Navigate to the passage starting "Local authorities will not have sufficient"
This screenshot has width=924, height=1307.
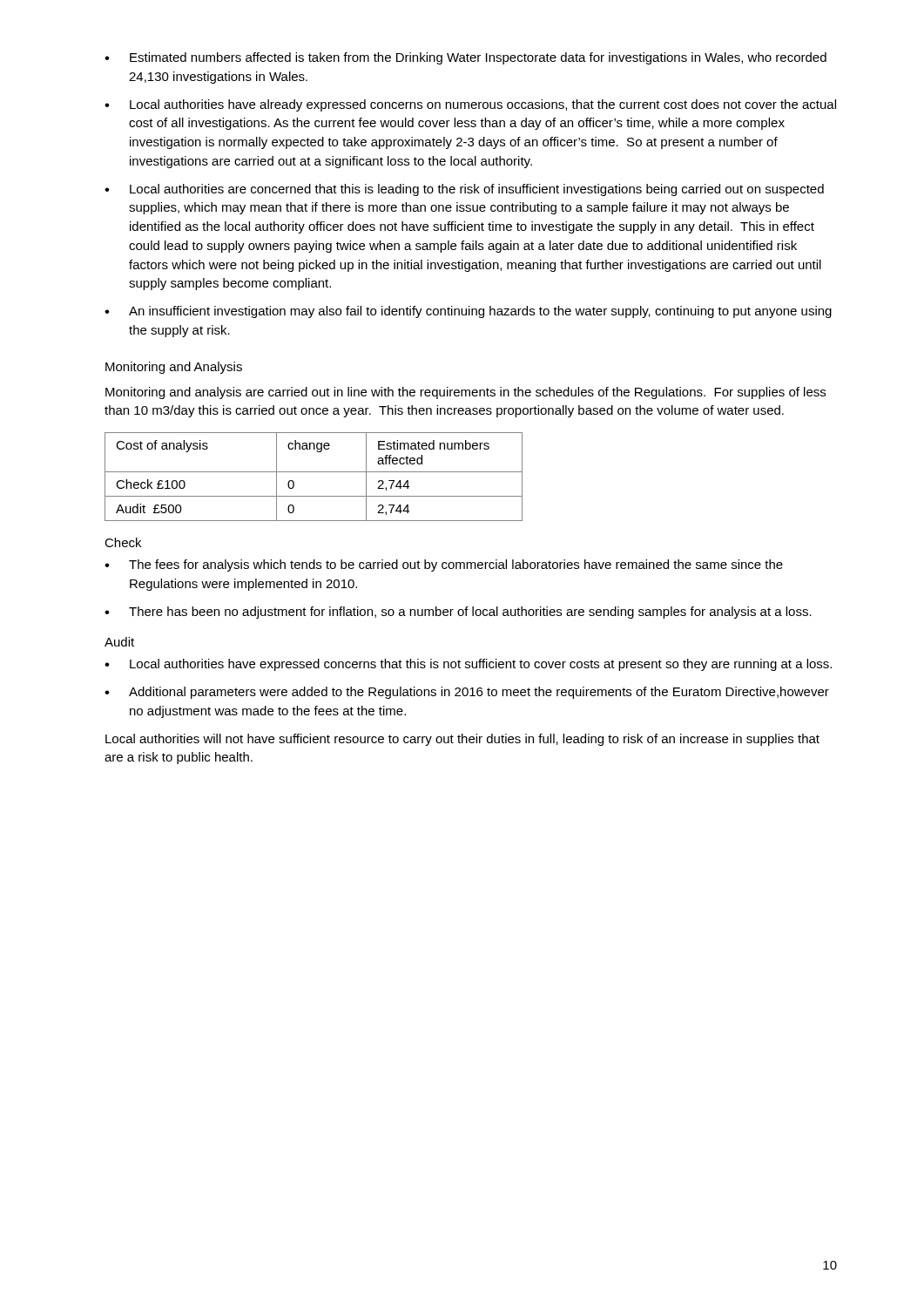click(x=462, y=747)
